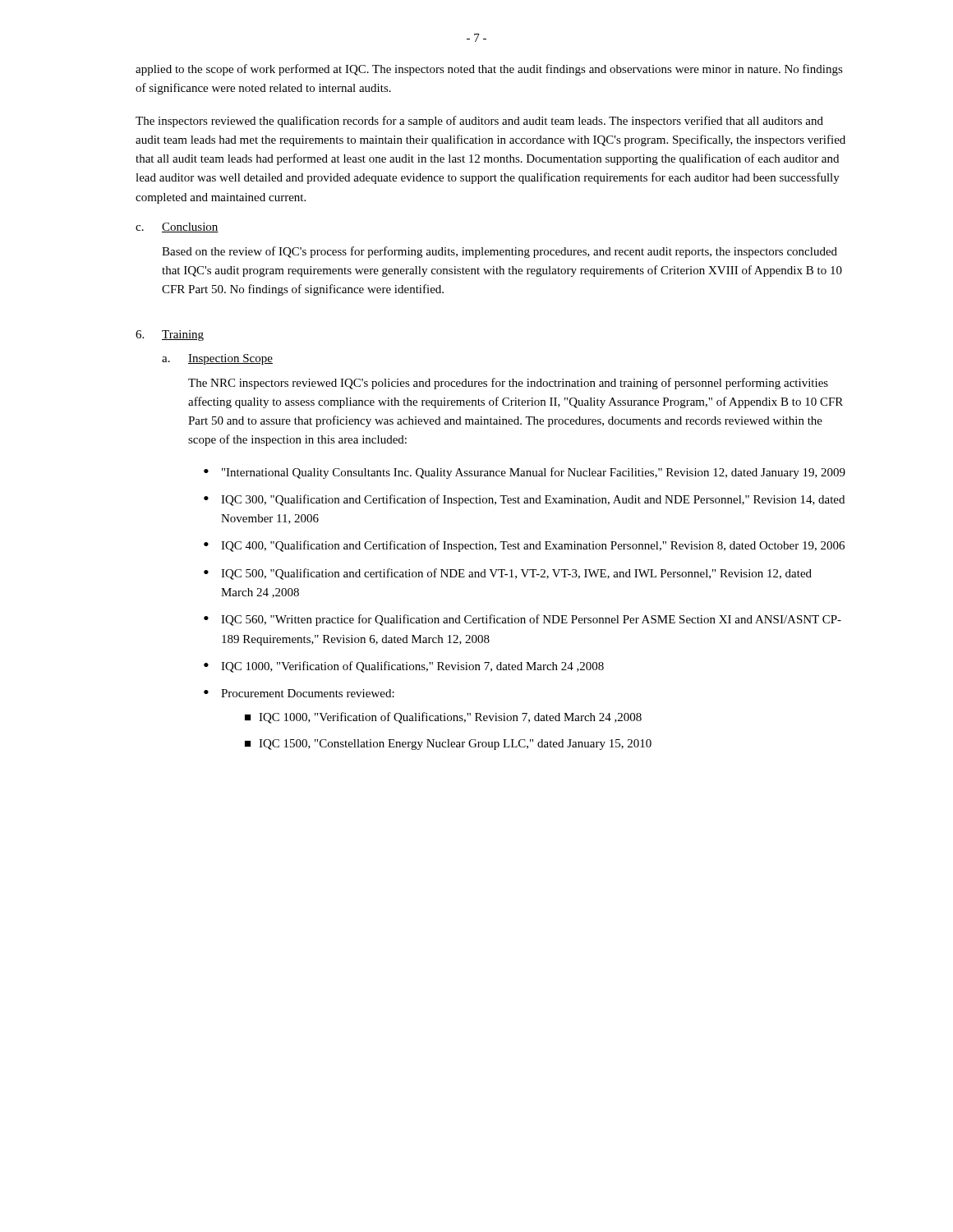Locate the block starting "• IQC 560, "Written practice for"
The width and height of the screenshot is (953, 1232).
coord(525,630)
